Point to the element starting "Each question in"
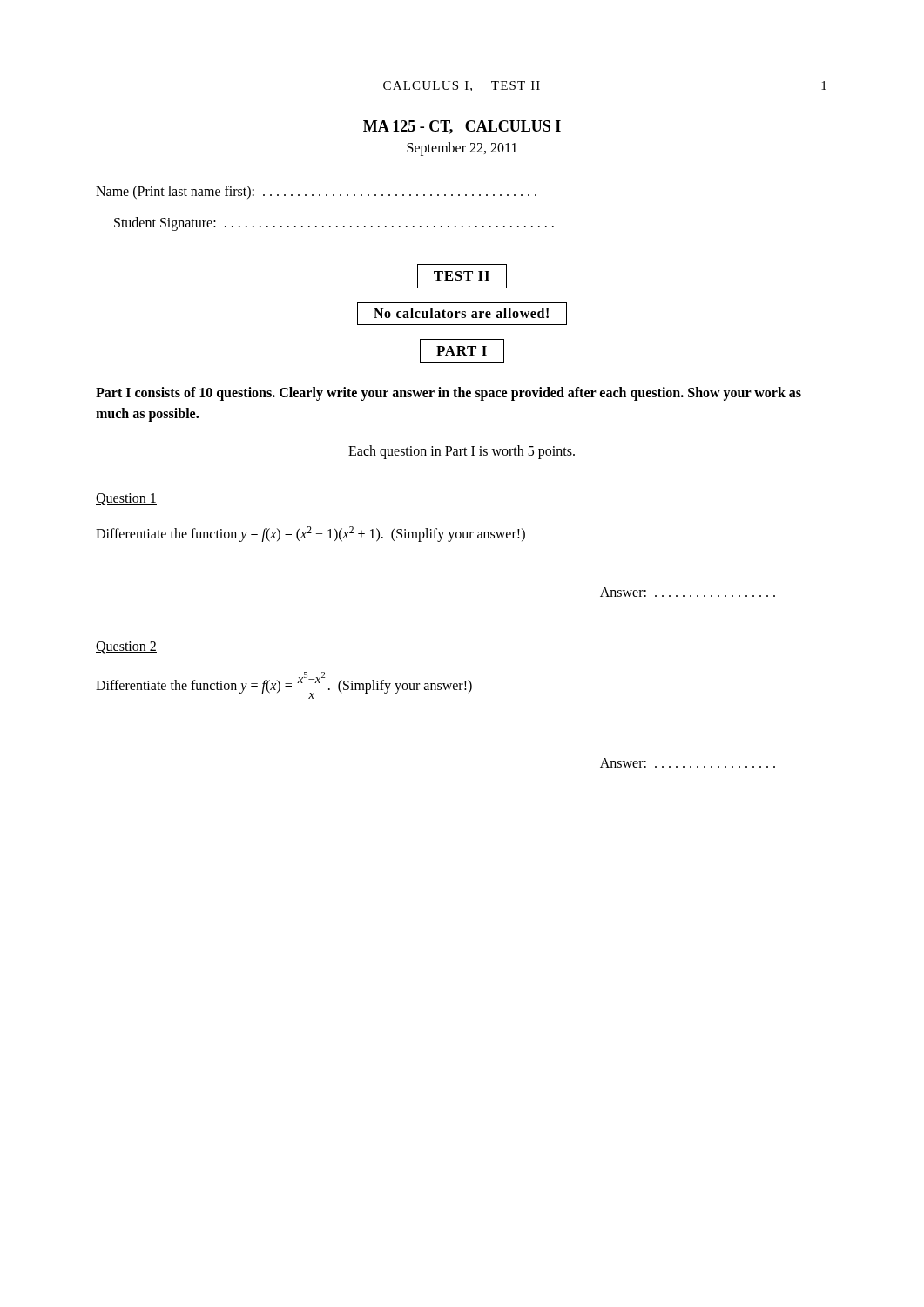The image size is (924, 1307). (462, 451)
